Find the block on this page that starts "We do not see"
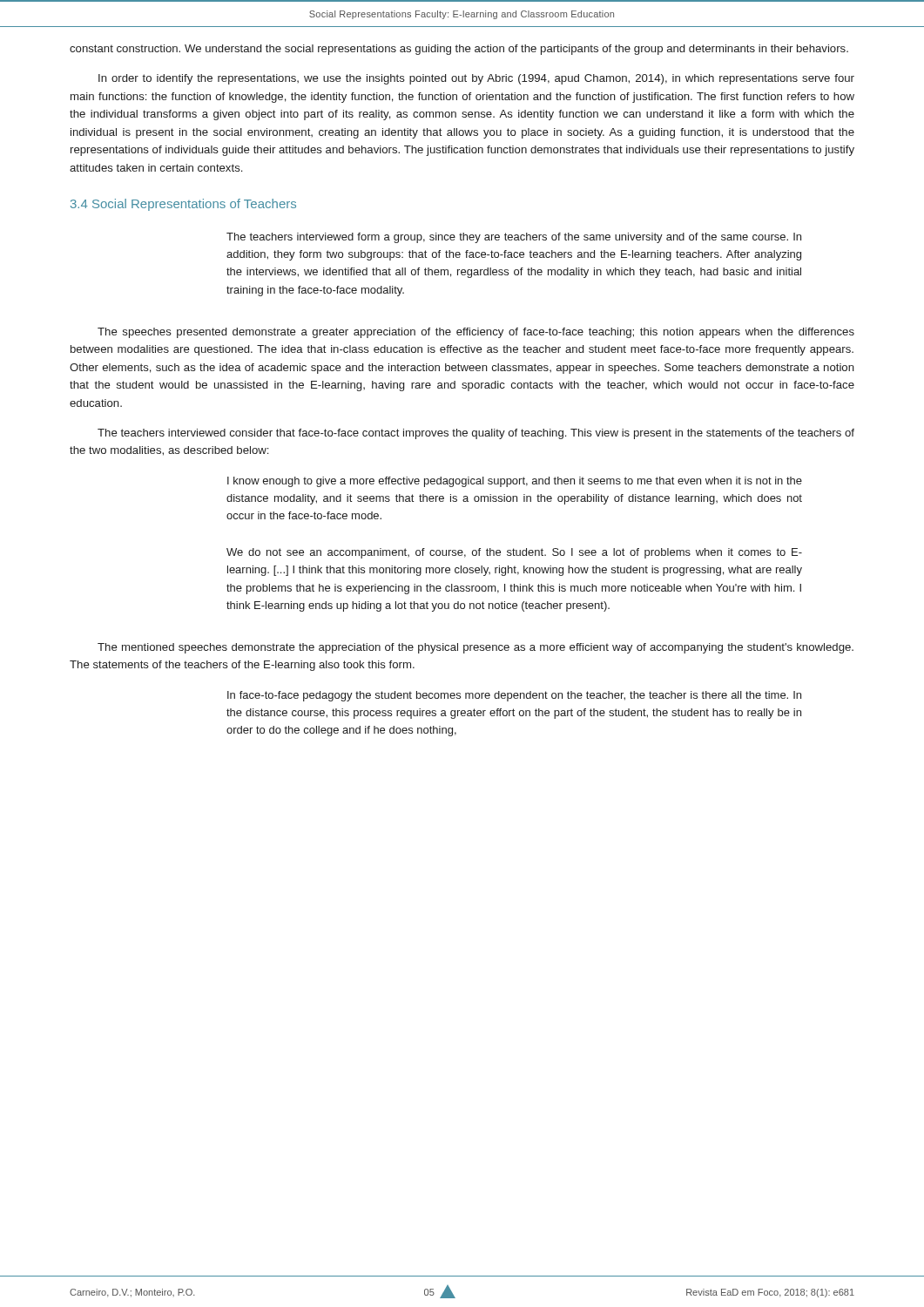924x1307 pixels. coord(514,579)
